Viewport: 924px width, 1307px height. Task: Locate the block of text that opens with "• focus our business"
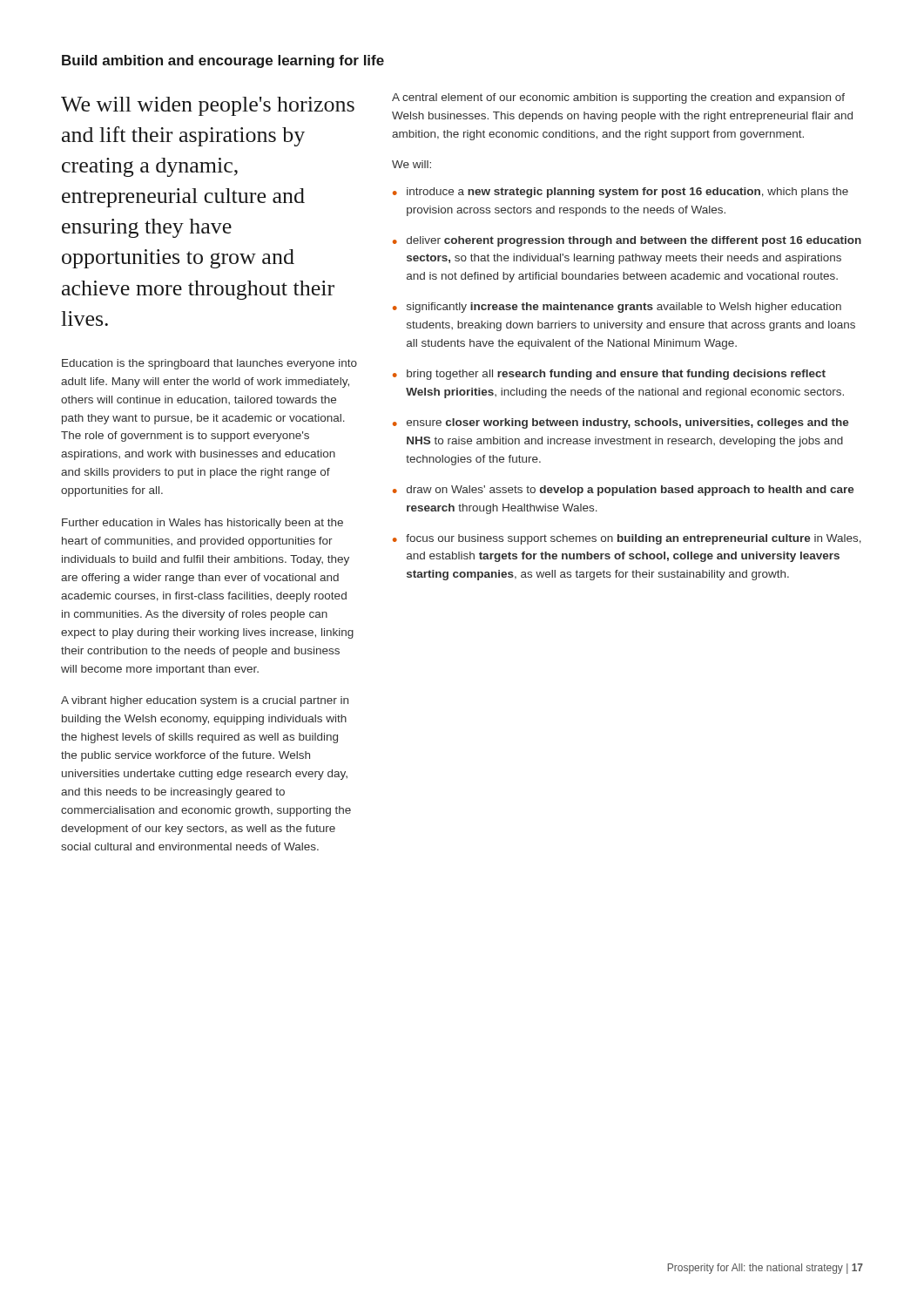[x=627, y=557]
